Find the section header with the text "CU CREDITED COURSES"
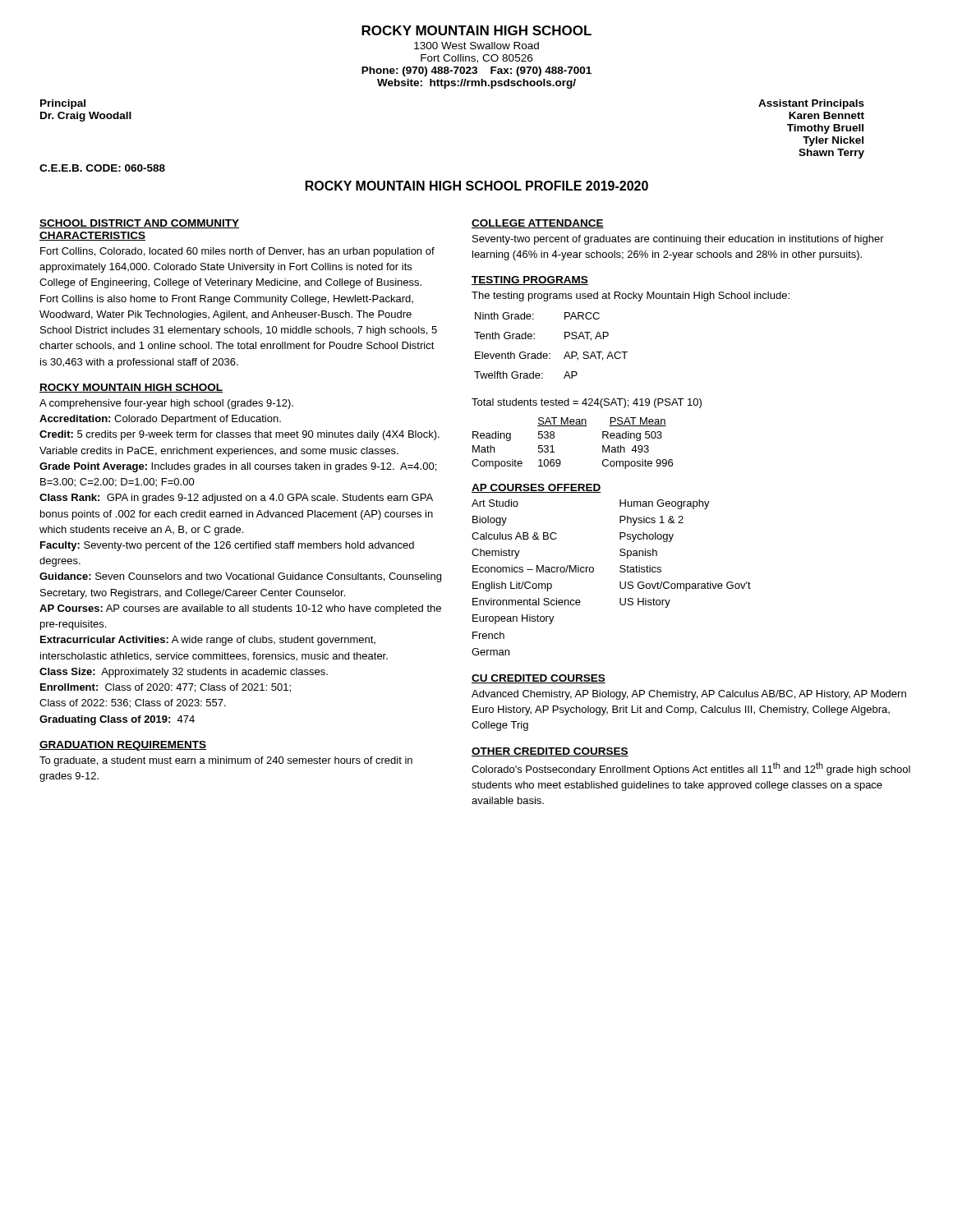The image size is (953, 1232). (x=538, y=678)
